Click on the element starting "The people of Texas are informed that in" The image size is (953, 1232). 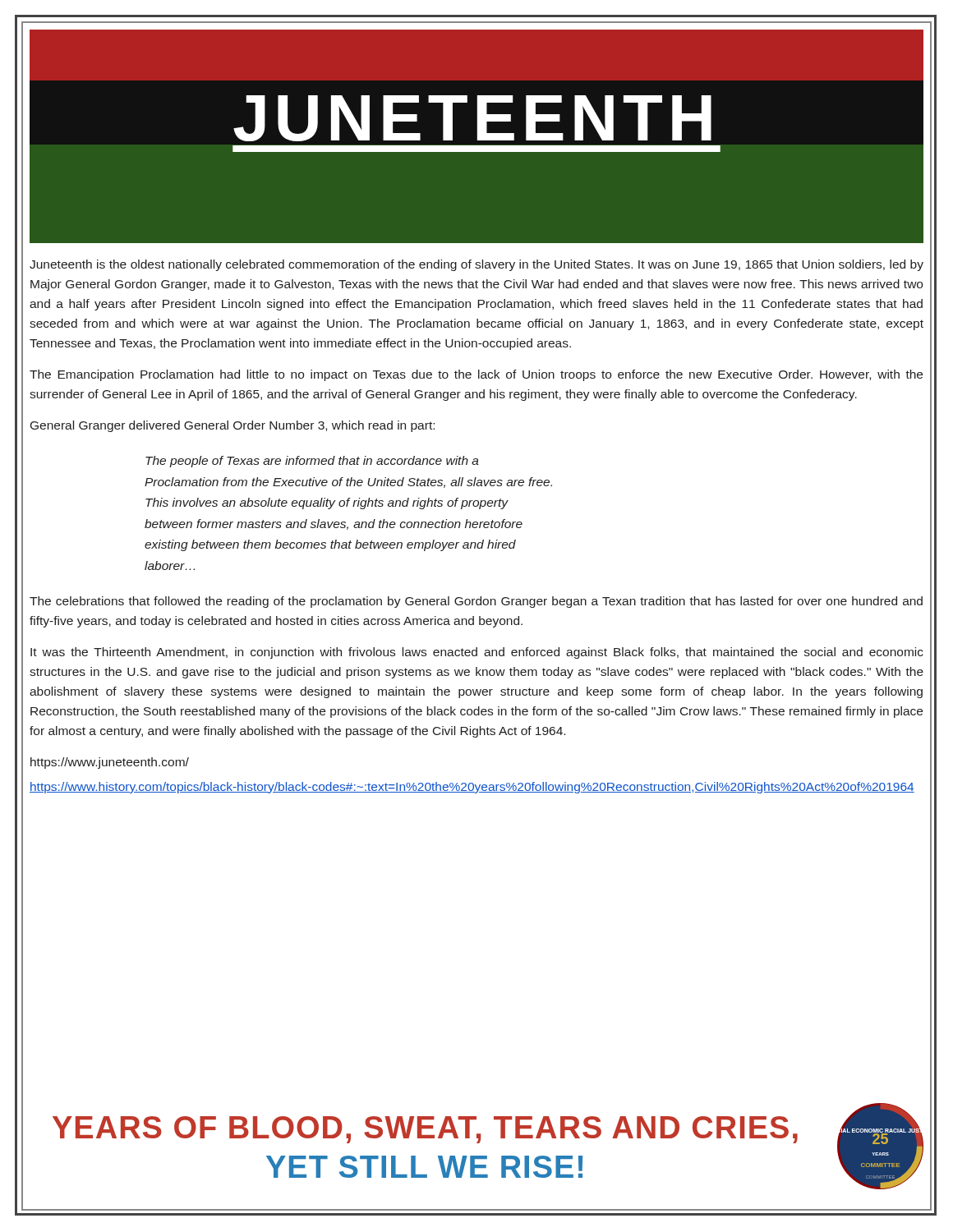(x=312, y=462)
